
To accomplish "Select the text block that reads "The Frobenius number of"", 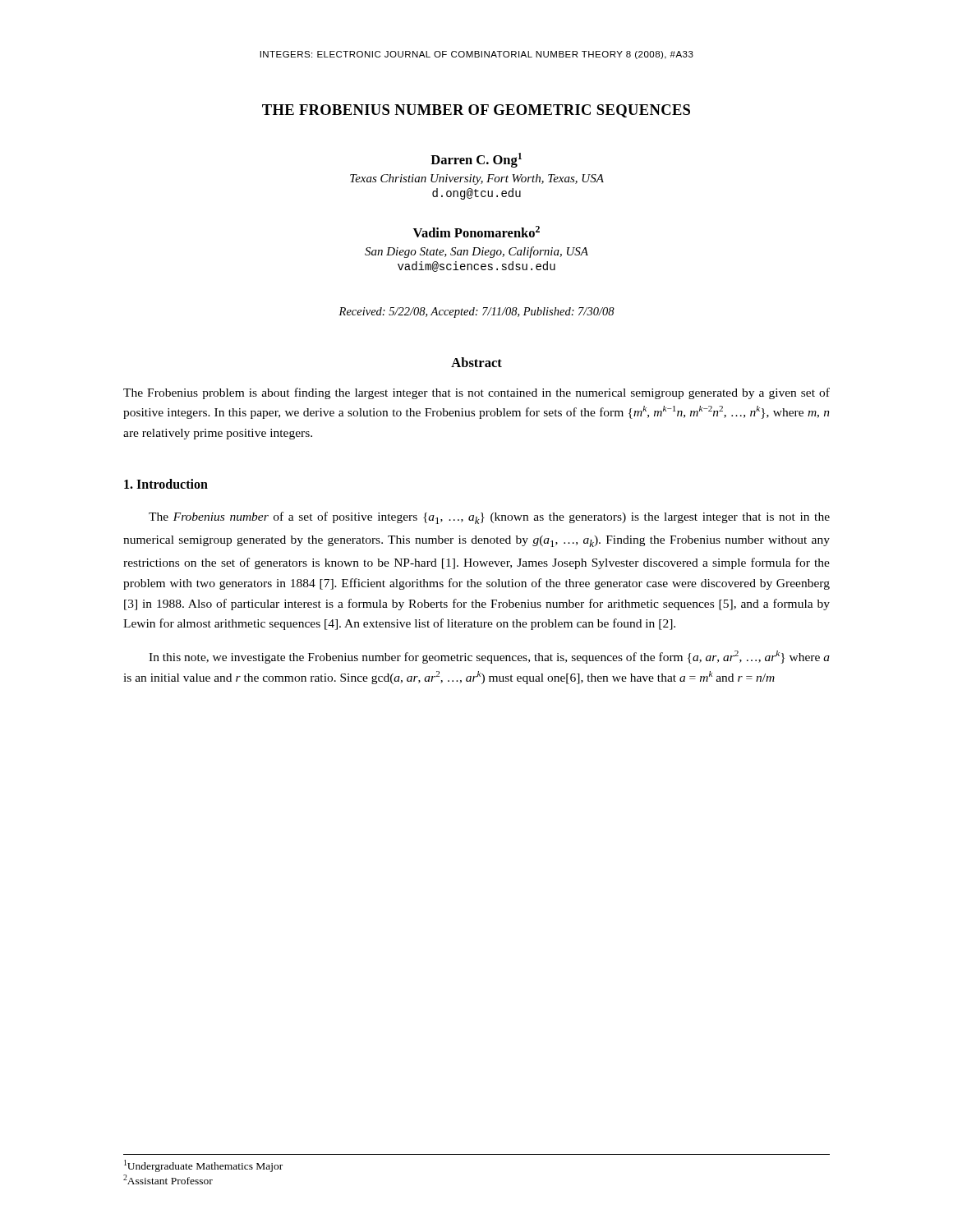I will click(x=476, y=570).
